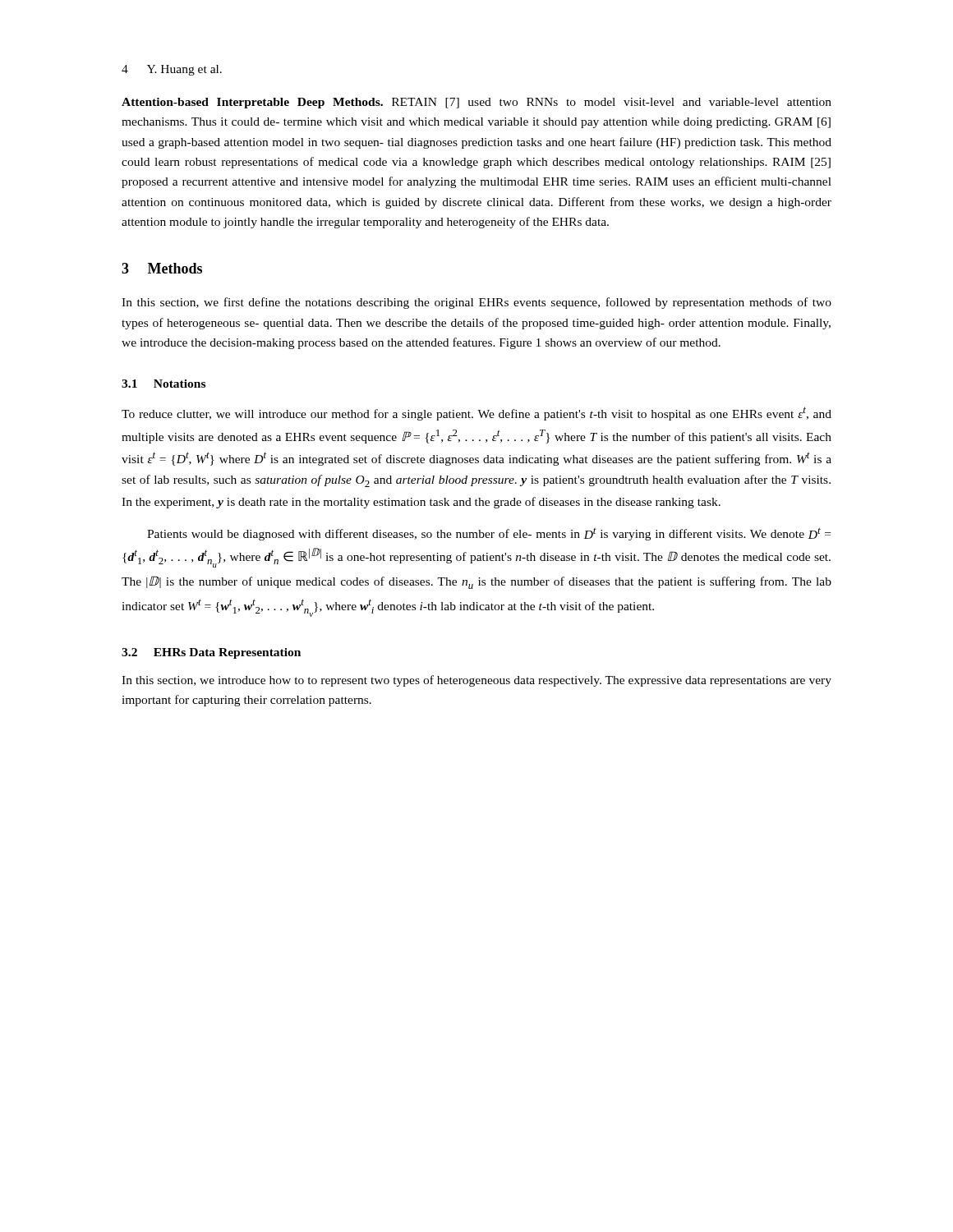Find the element starting "3 Methods"

tap(162, 269)
